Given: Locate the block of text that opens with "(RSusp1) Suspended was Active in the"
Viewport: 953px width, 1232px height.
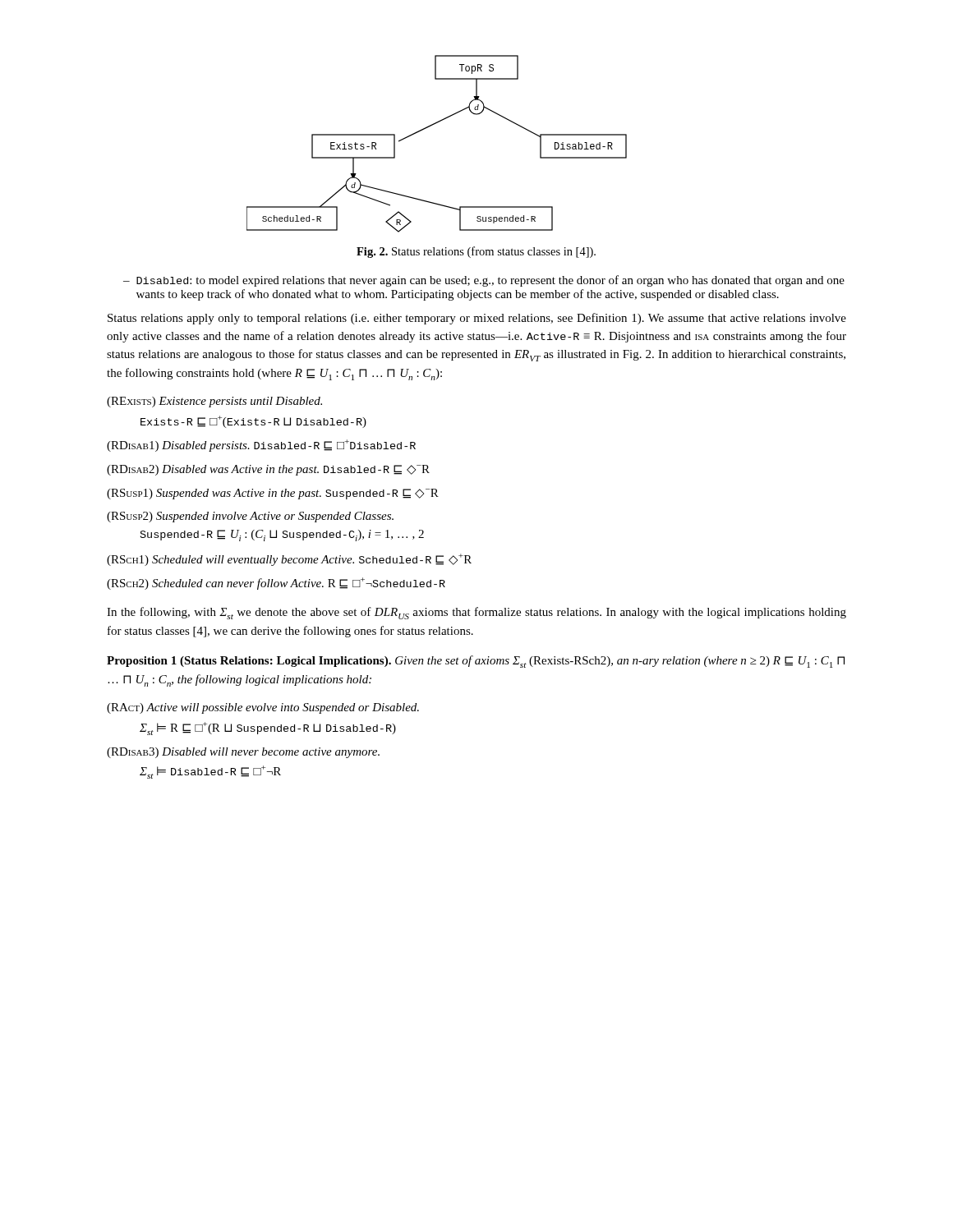Looking at the screenshot, I should click(x=273, y=492).
